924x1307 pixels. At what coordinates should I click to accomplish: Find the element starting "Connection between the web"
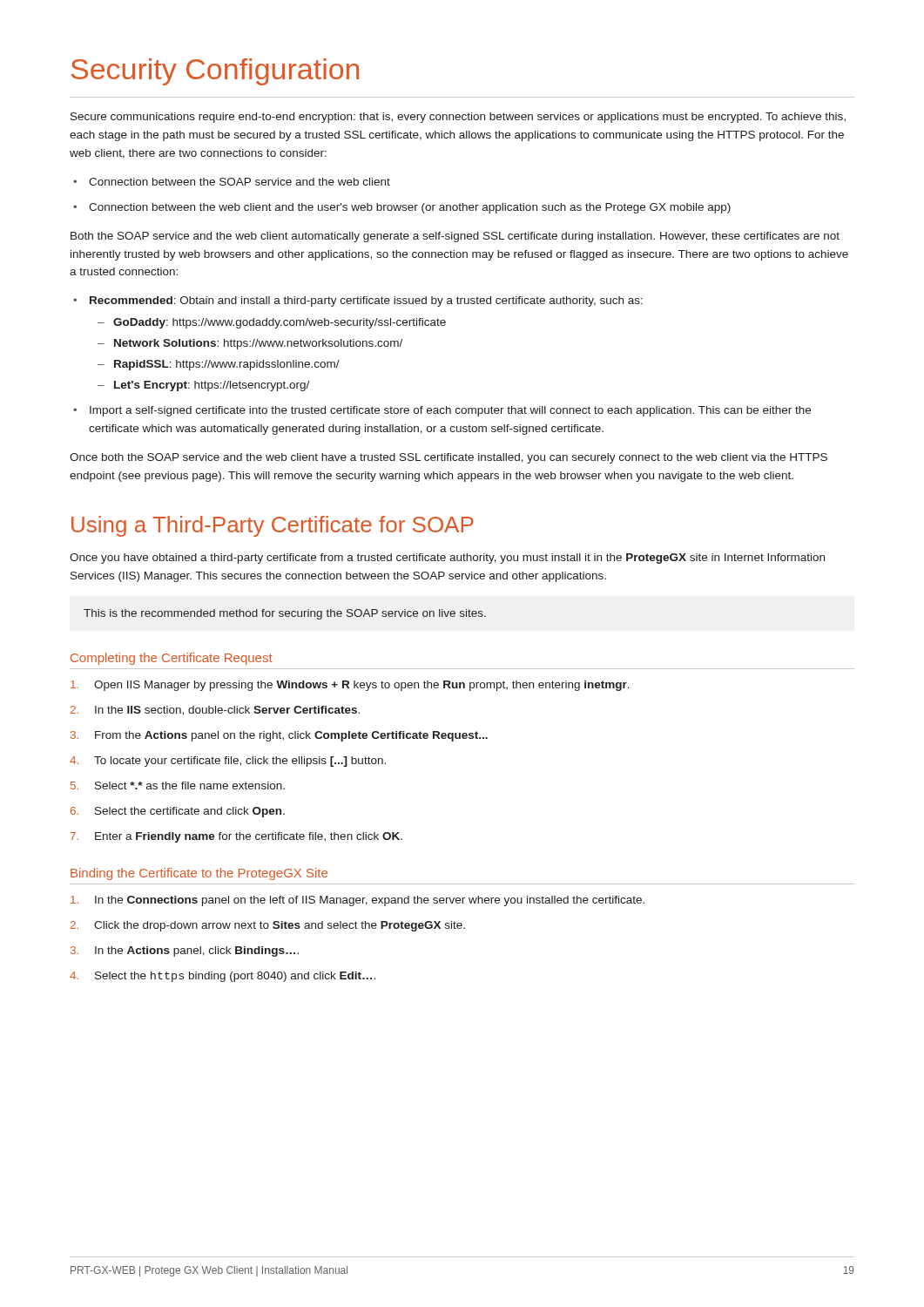pyautogui.click(x=462, y=207)
